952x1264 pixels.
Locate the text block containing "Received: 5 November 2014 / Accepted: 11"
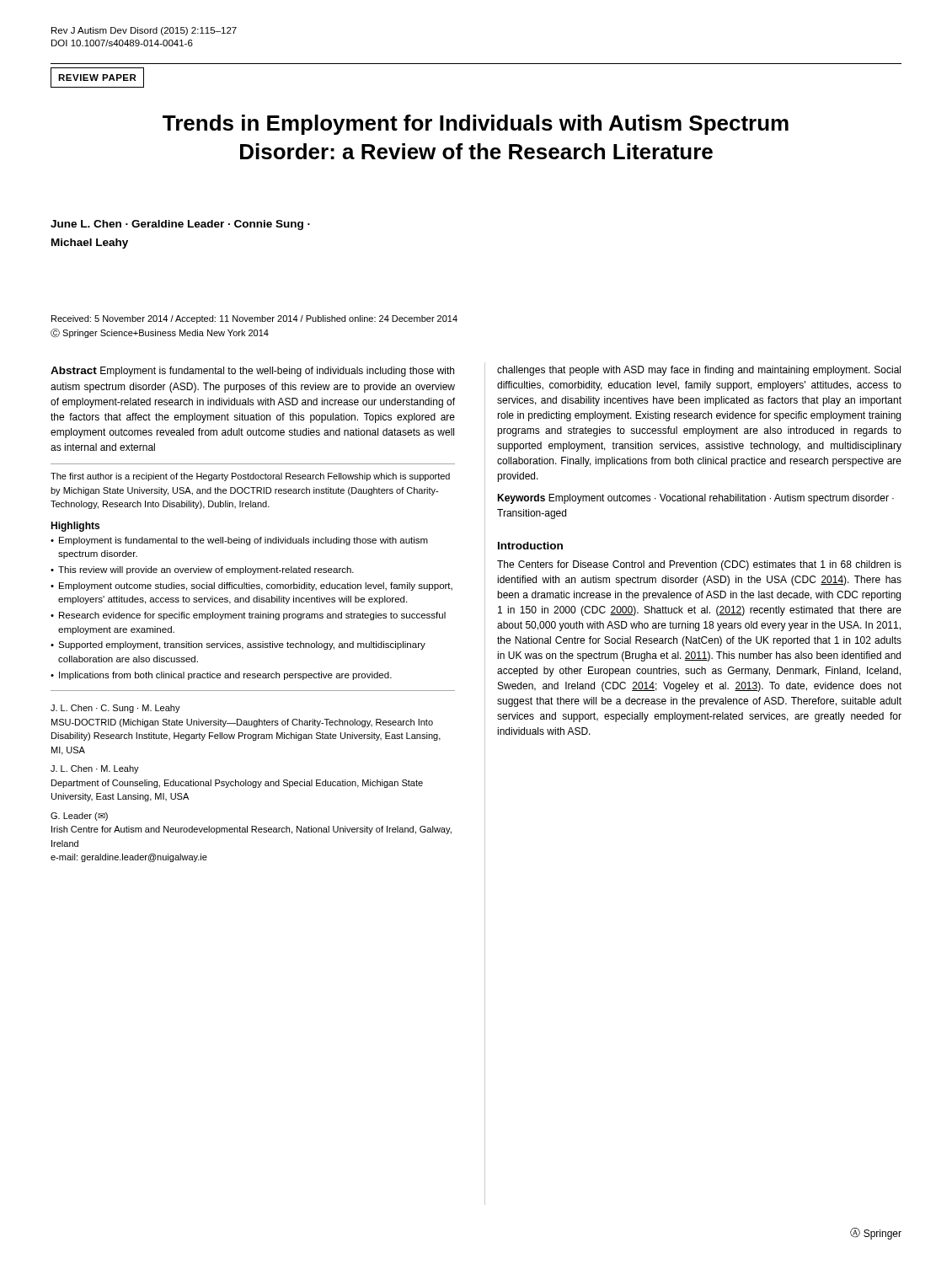click(254, 325)
